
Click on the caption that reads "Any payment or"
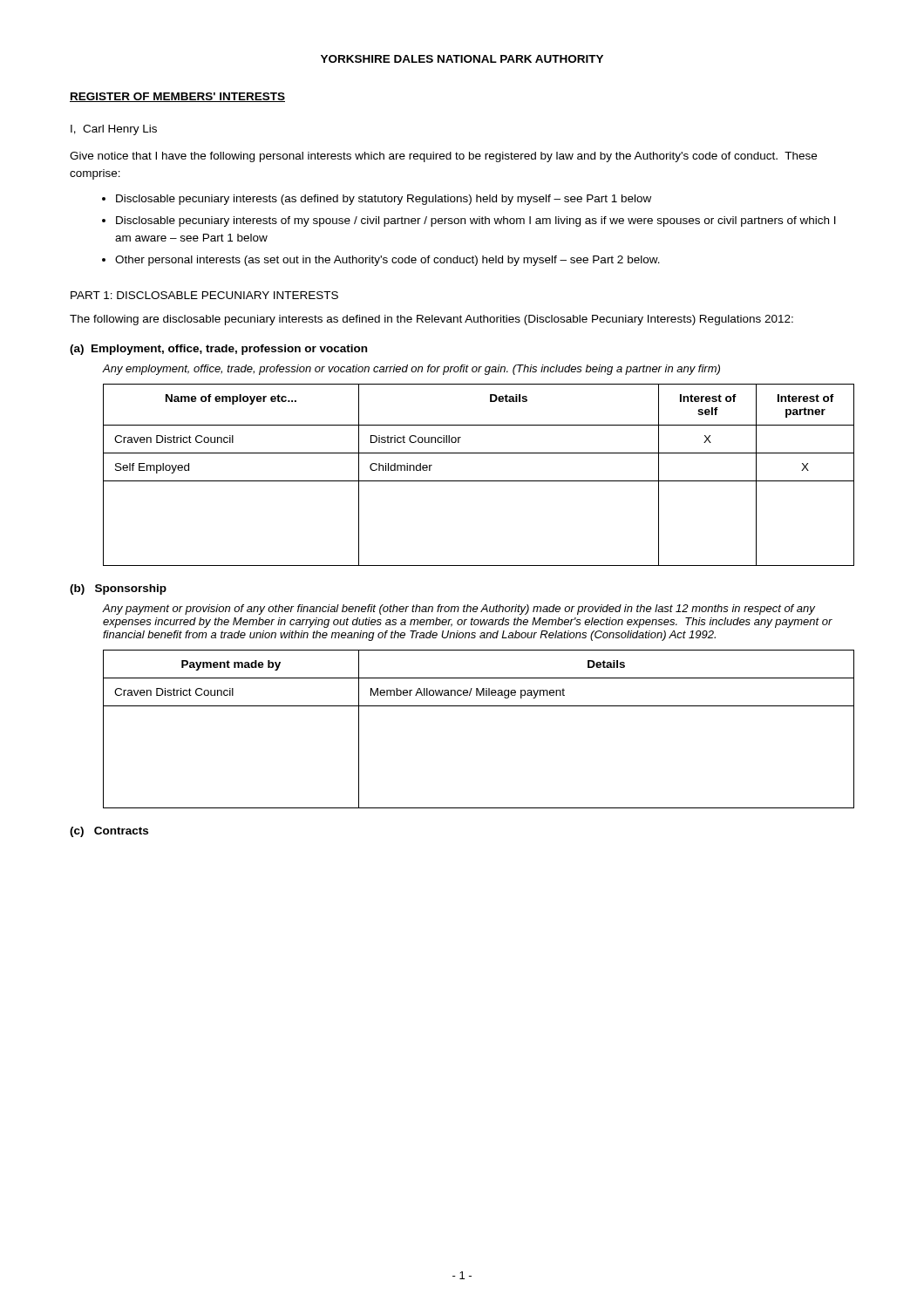467,621
